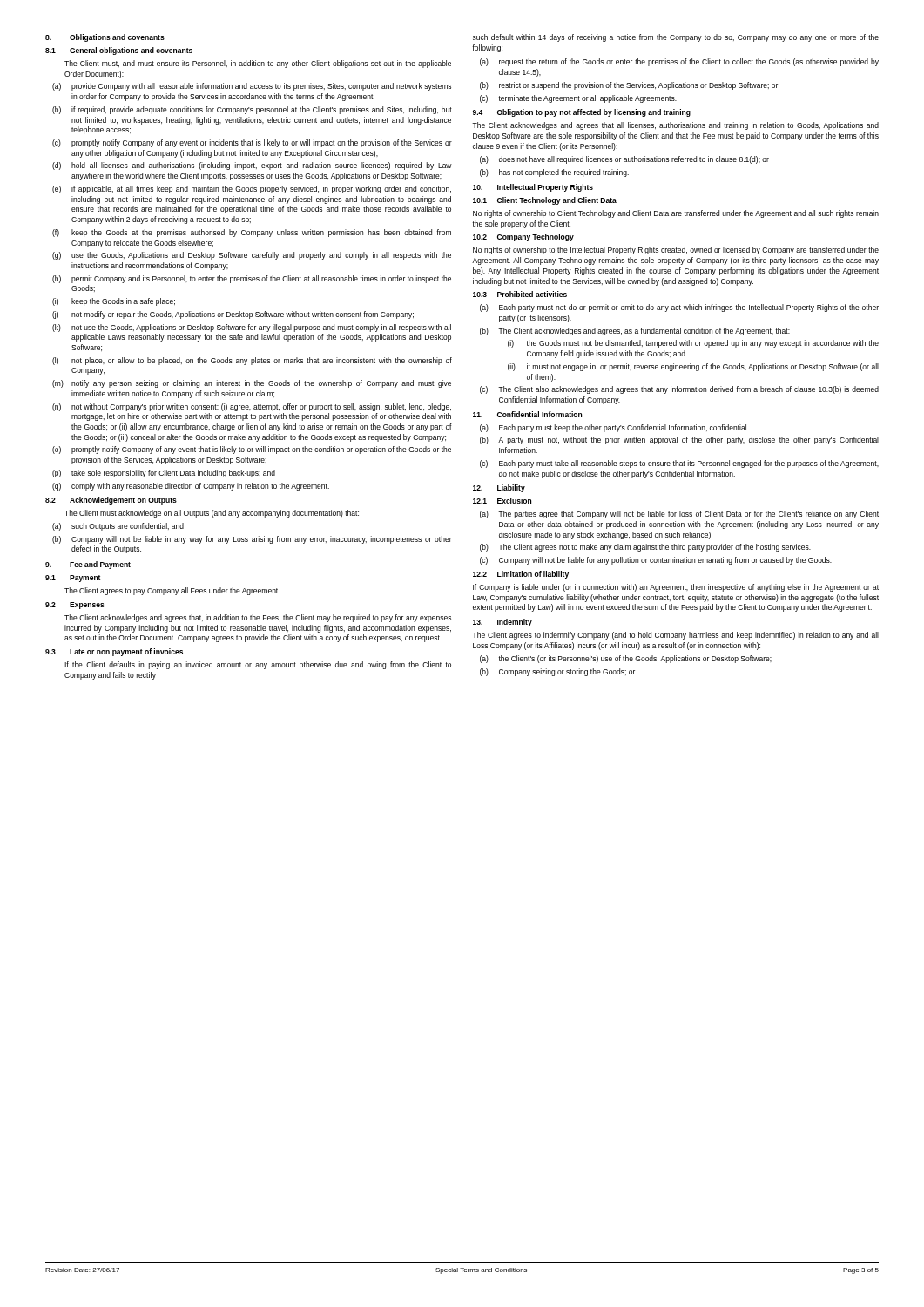Locate the block of text that opens with "(b) restrict or suspend"
This screenshot has width=924, height=1307.
[679, 86]
